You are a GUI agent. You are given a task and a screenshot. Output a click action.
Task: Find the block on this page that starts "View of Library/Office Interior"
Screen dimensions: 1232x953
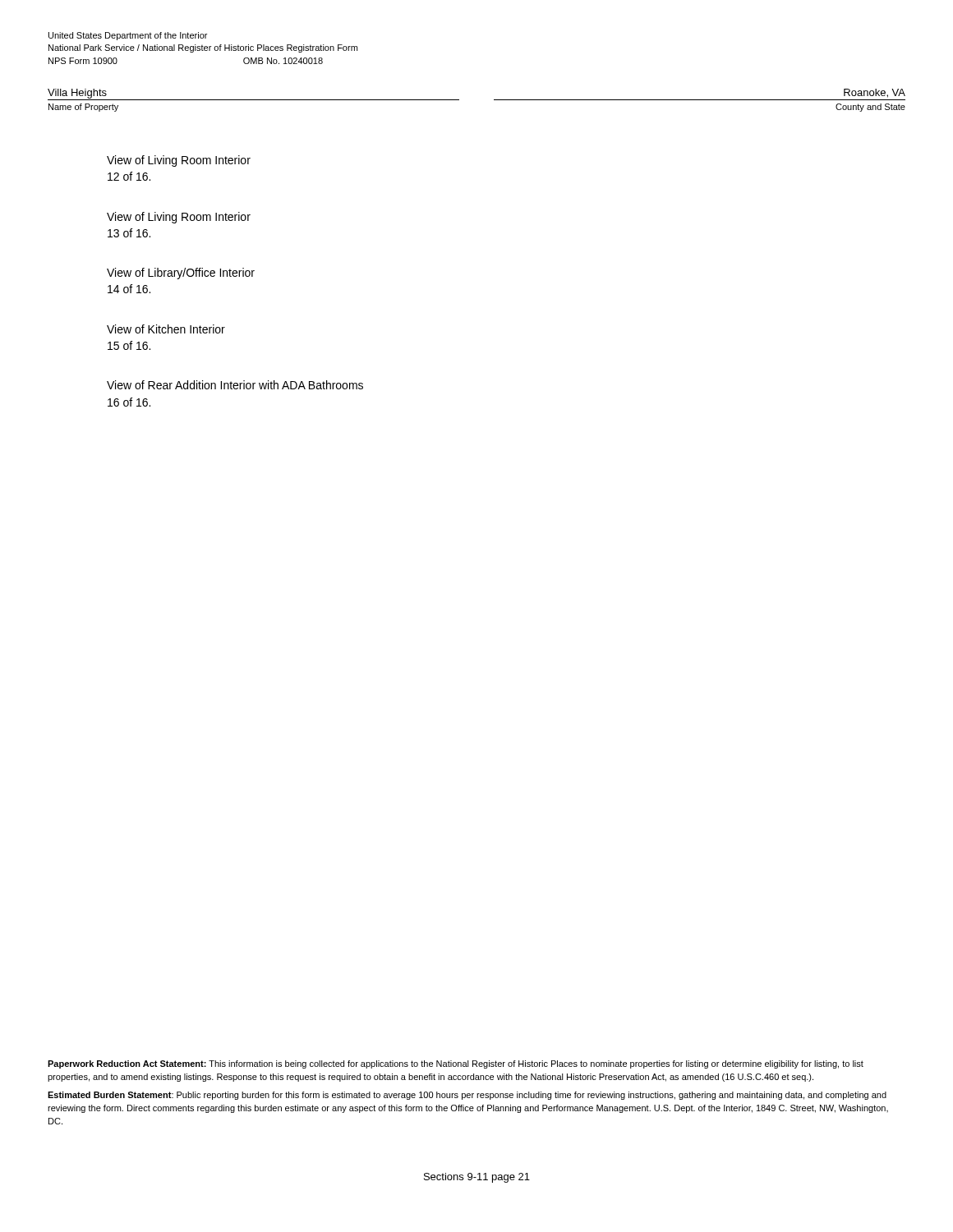tap(181, 274)
